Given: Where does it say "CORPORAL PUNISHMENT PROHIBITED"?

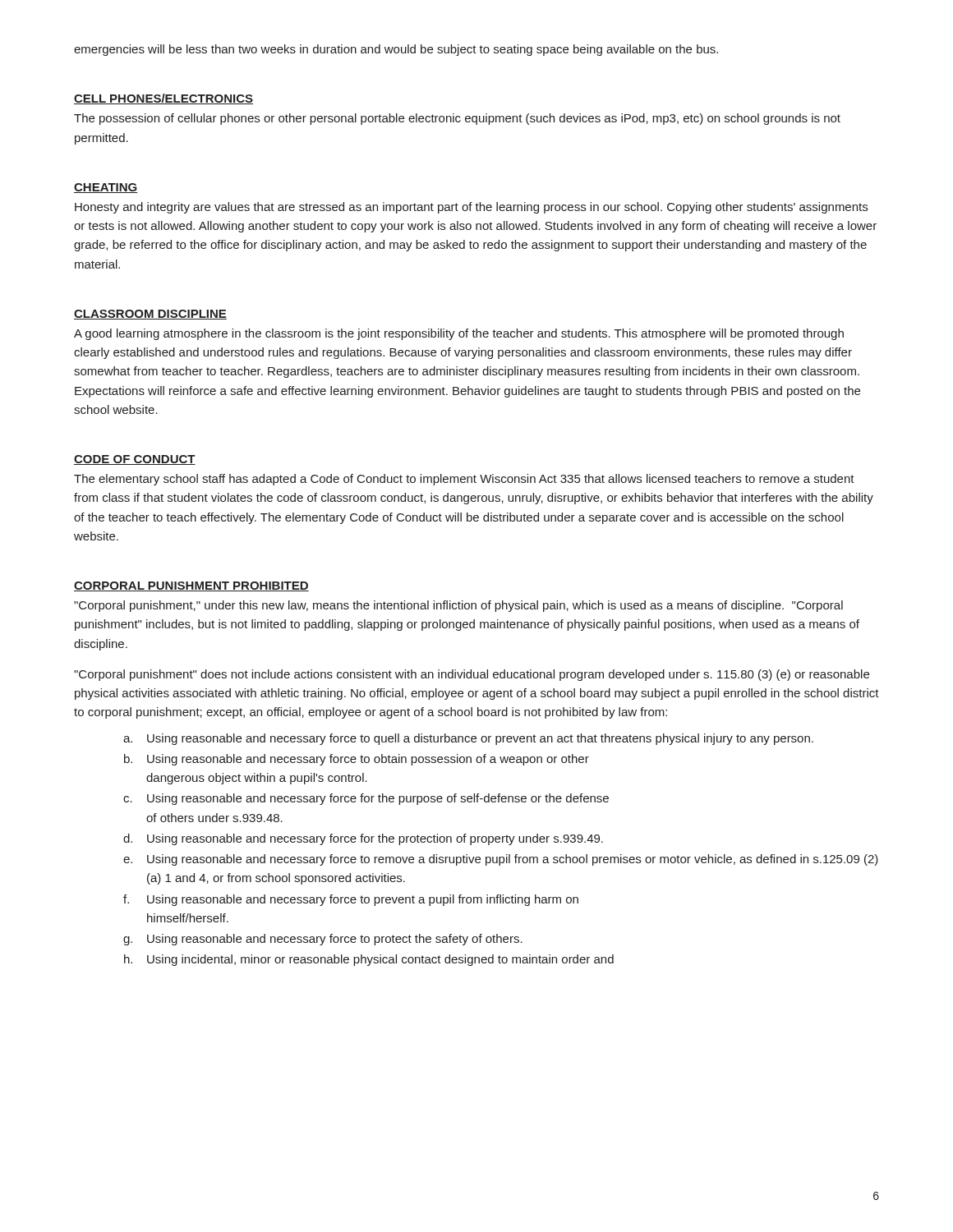Looking at the screenshot, I should click(191, 585).
